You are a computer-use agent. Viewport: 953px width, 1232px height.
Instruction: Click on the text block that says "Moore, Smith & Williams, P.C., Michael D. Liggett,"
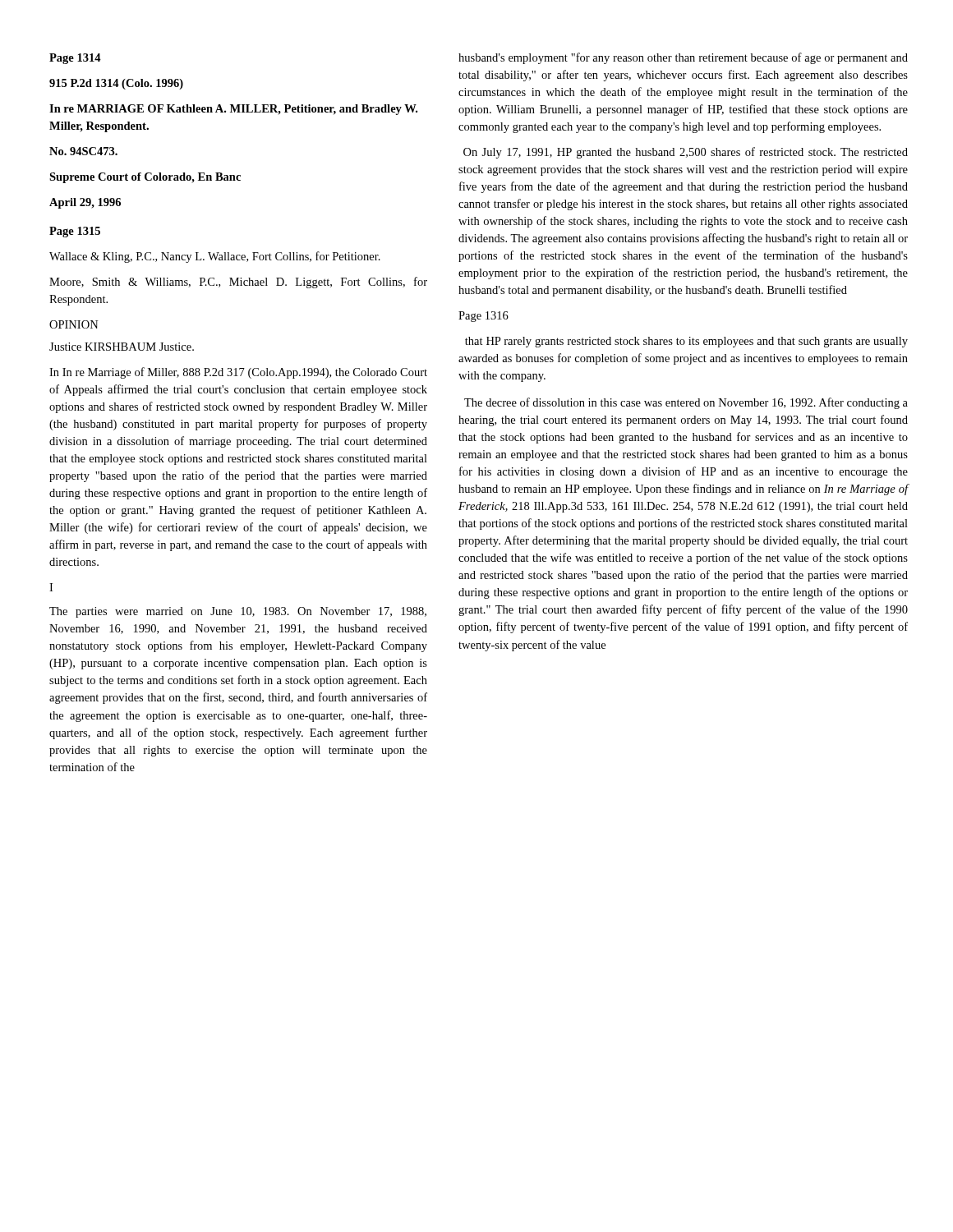coord(238,290)
